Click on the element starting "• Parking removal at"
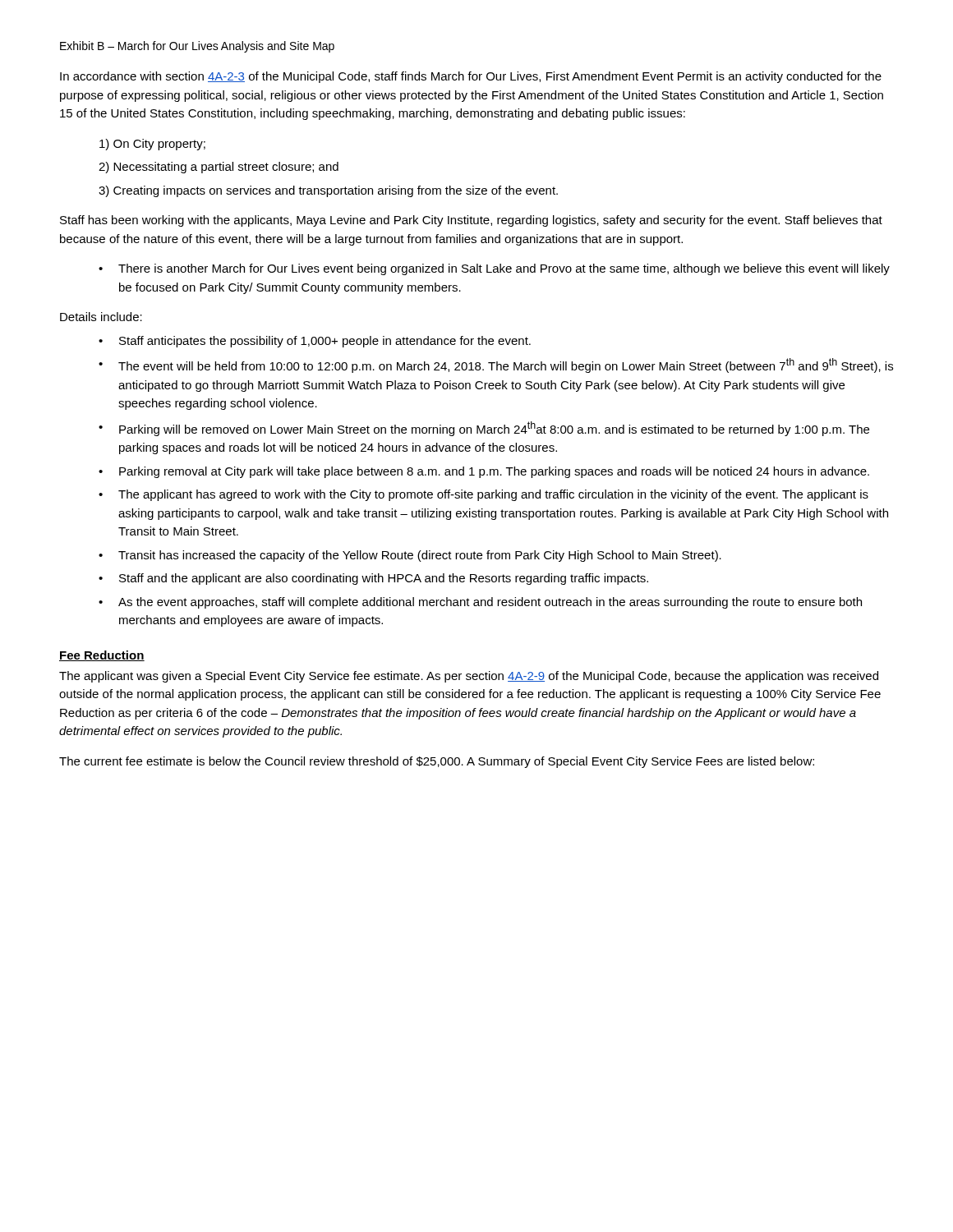 pos(496,471)
